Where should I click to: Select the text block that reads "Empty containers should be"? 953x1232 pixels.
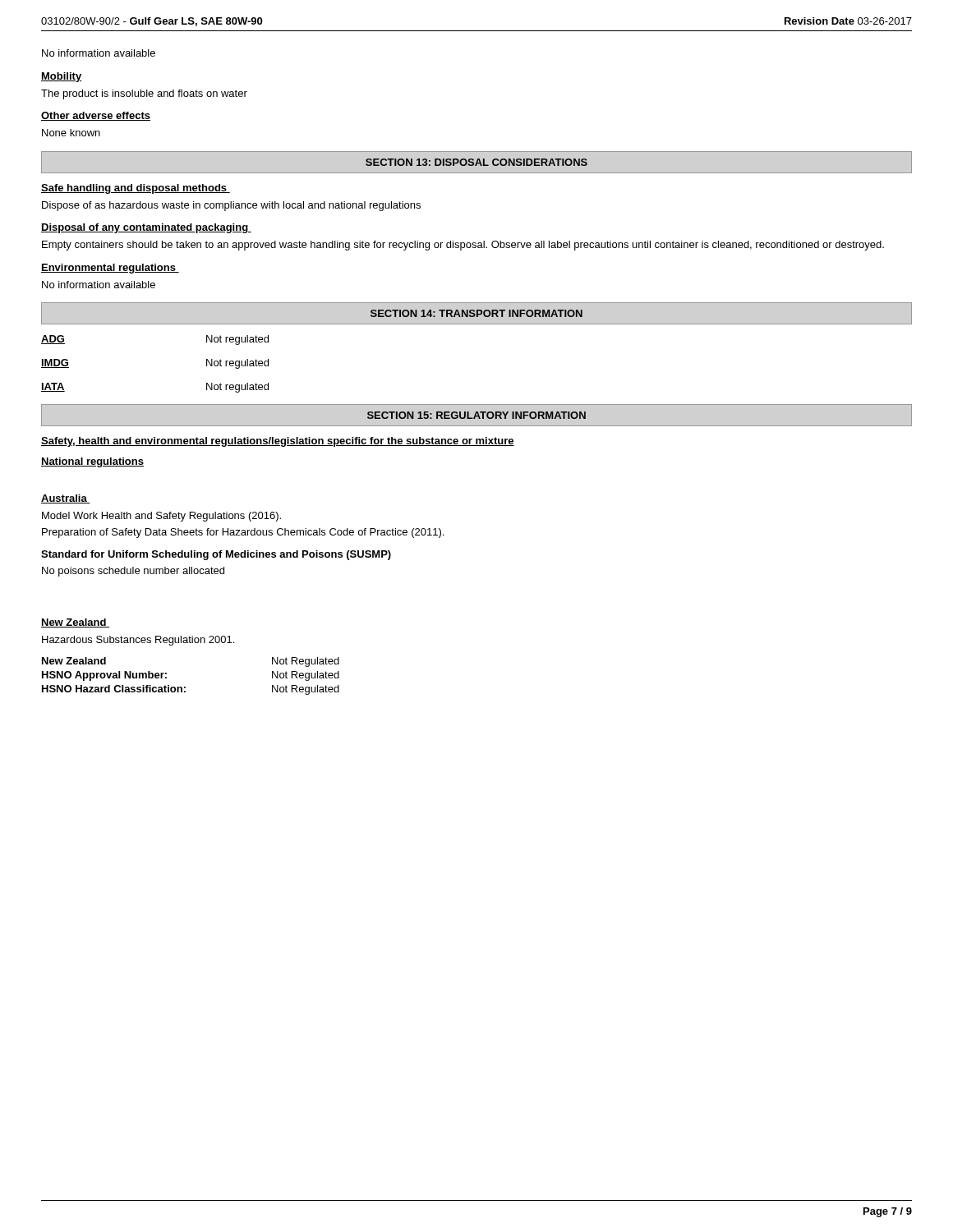(x=463, y=244)
